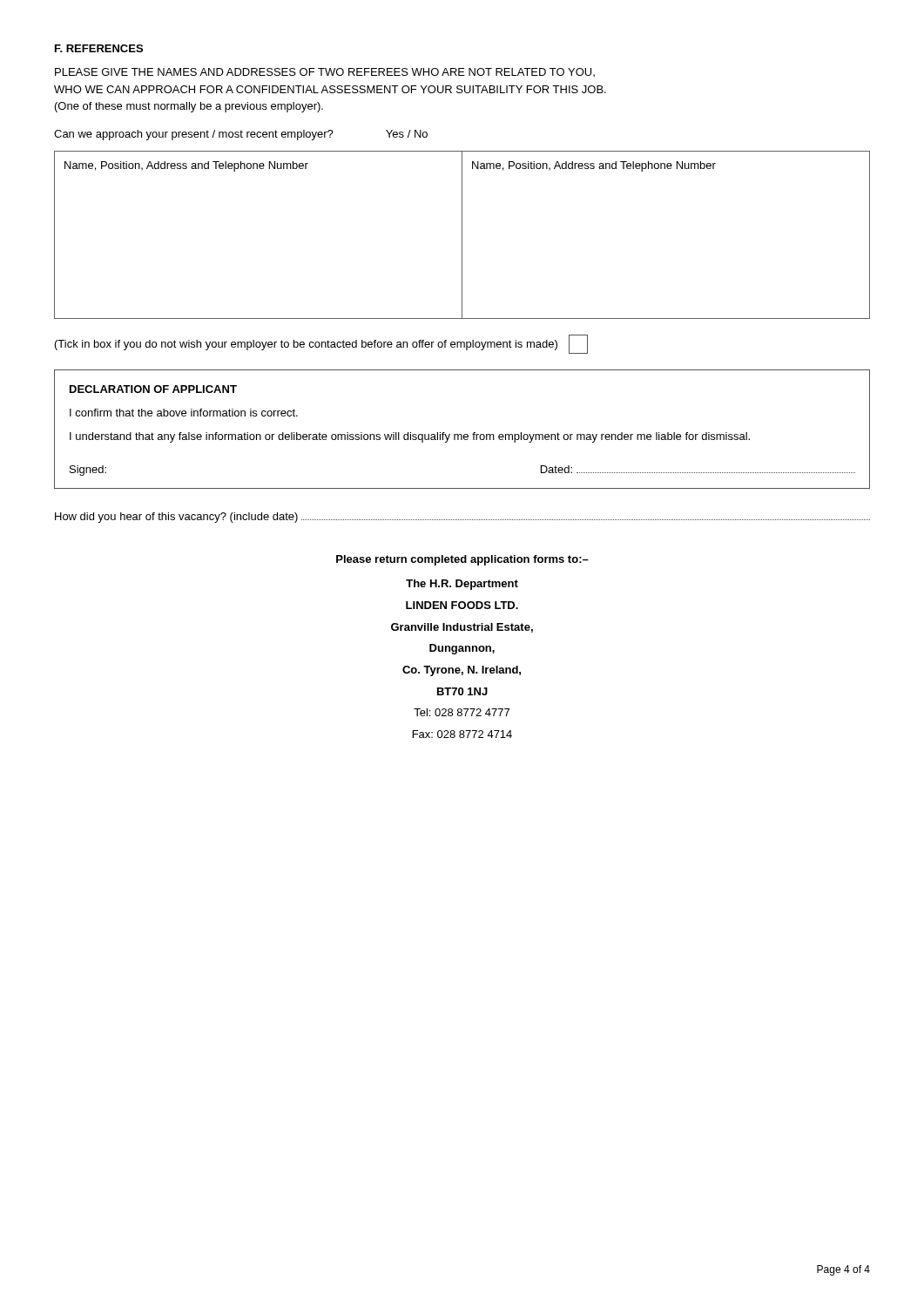Navigate to the block starting "PLEASE GIVE THE NAMES"
This screenshot has height=1307, width=924.
coord(330,89)
